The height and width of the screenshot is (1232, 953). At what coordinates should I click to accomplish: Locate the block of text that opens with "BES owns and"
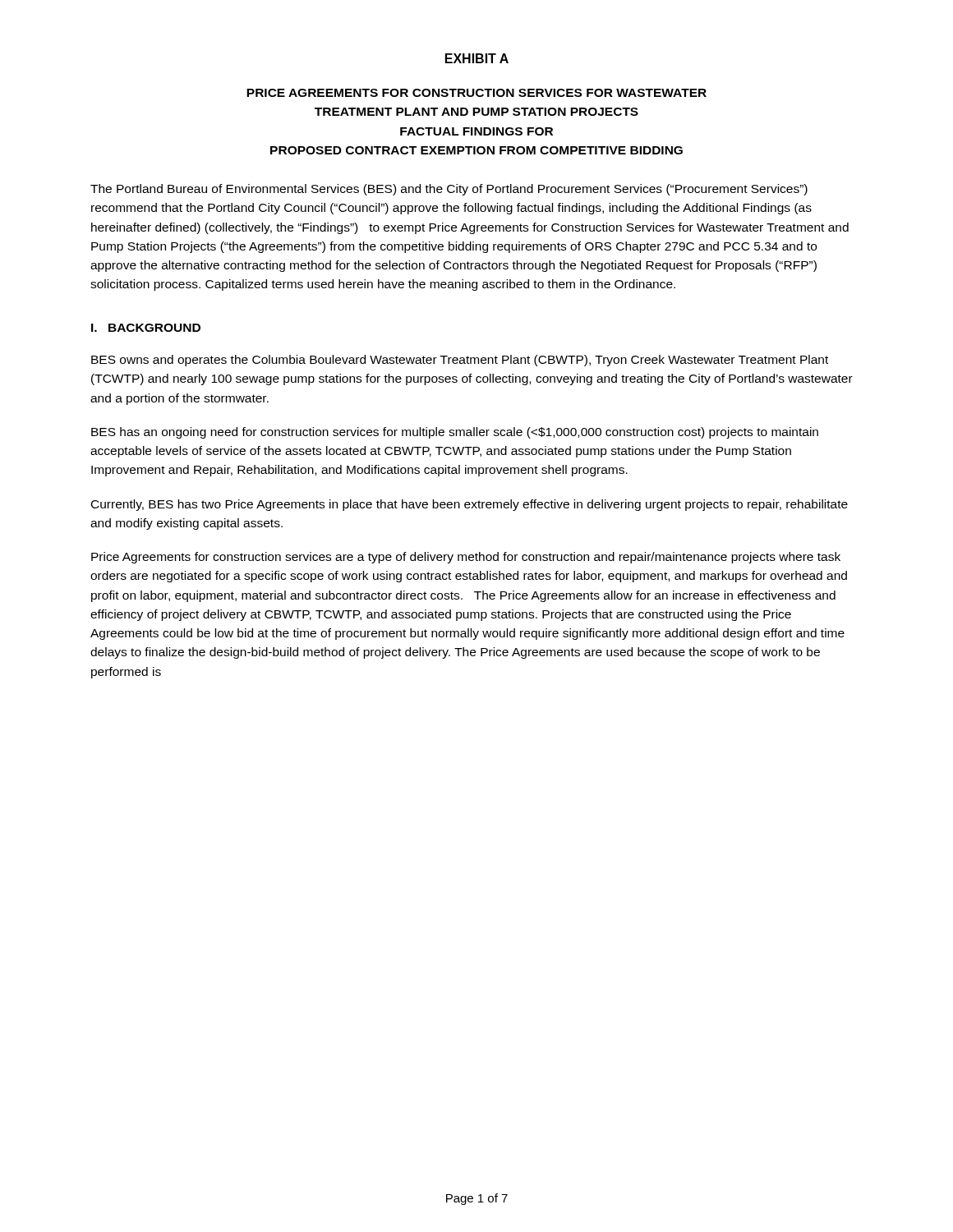click(471, 379)
